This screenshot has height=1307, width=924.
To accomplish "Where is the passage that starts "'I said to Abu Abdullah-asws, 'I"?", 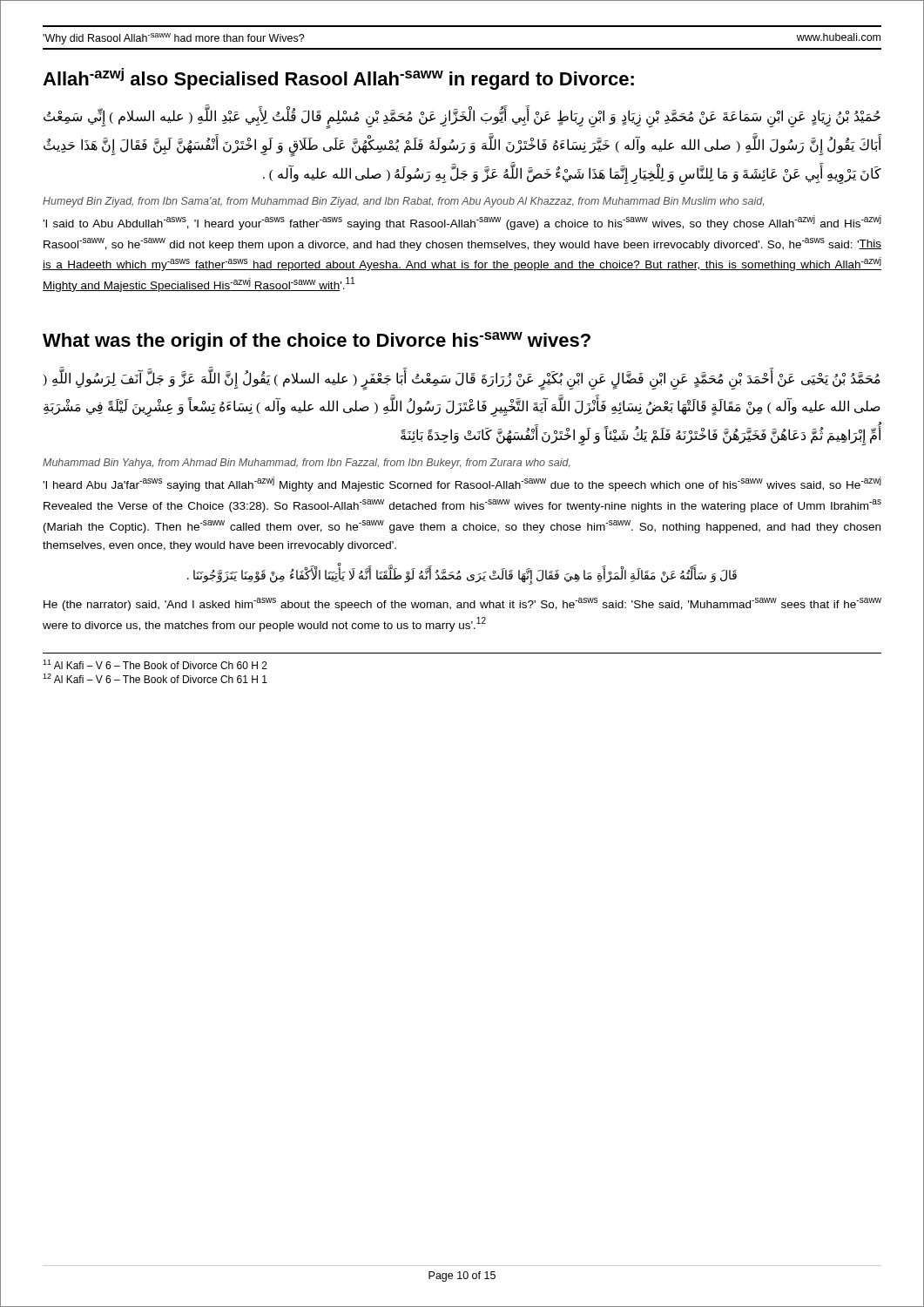I will [462, 253].
